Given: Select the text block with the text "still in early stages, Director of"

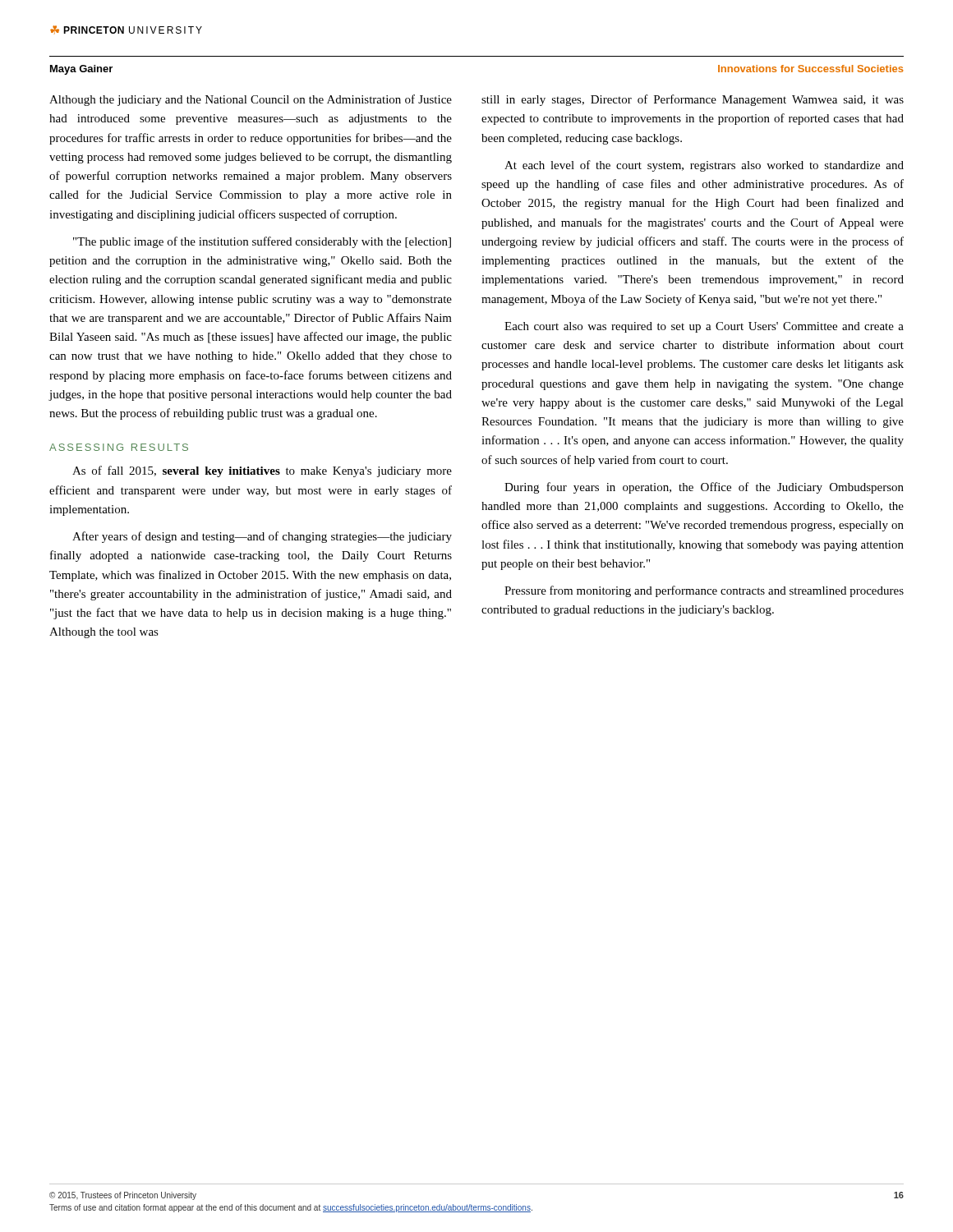Looking at the screenshot, I should (x=693, y=119).
